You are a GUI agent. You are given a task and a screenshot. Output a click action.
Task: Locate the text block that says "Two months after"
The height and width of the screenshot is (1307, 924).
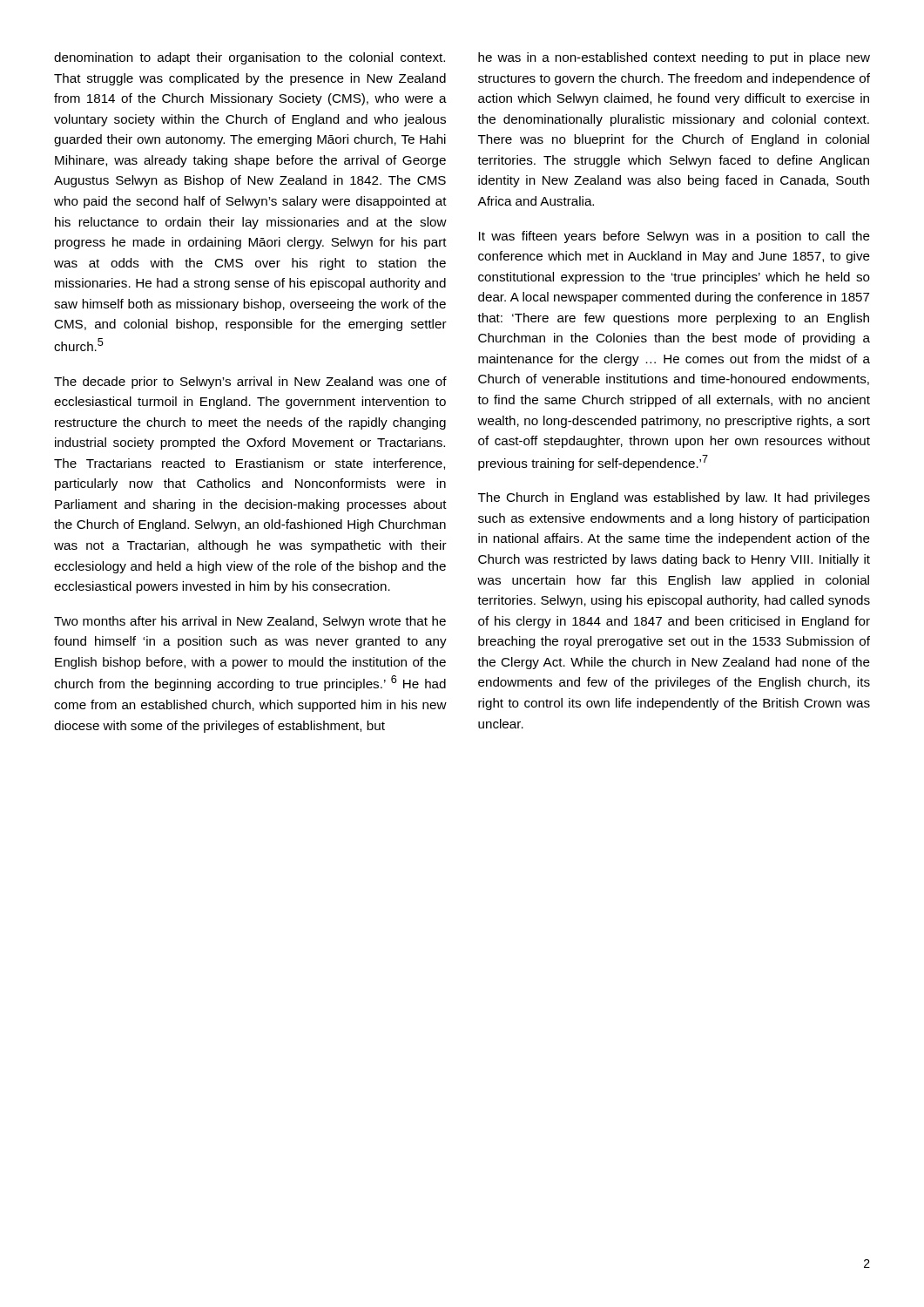pos(250,673)
